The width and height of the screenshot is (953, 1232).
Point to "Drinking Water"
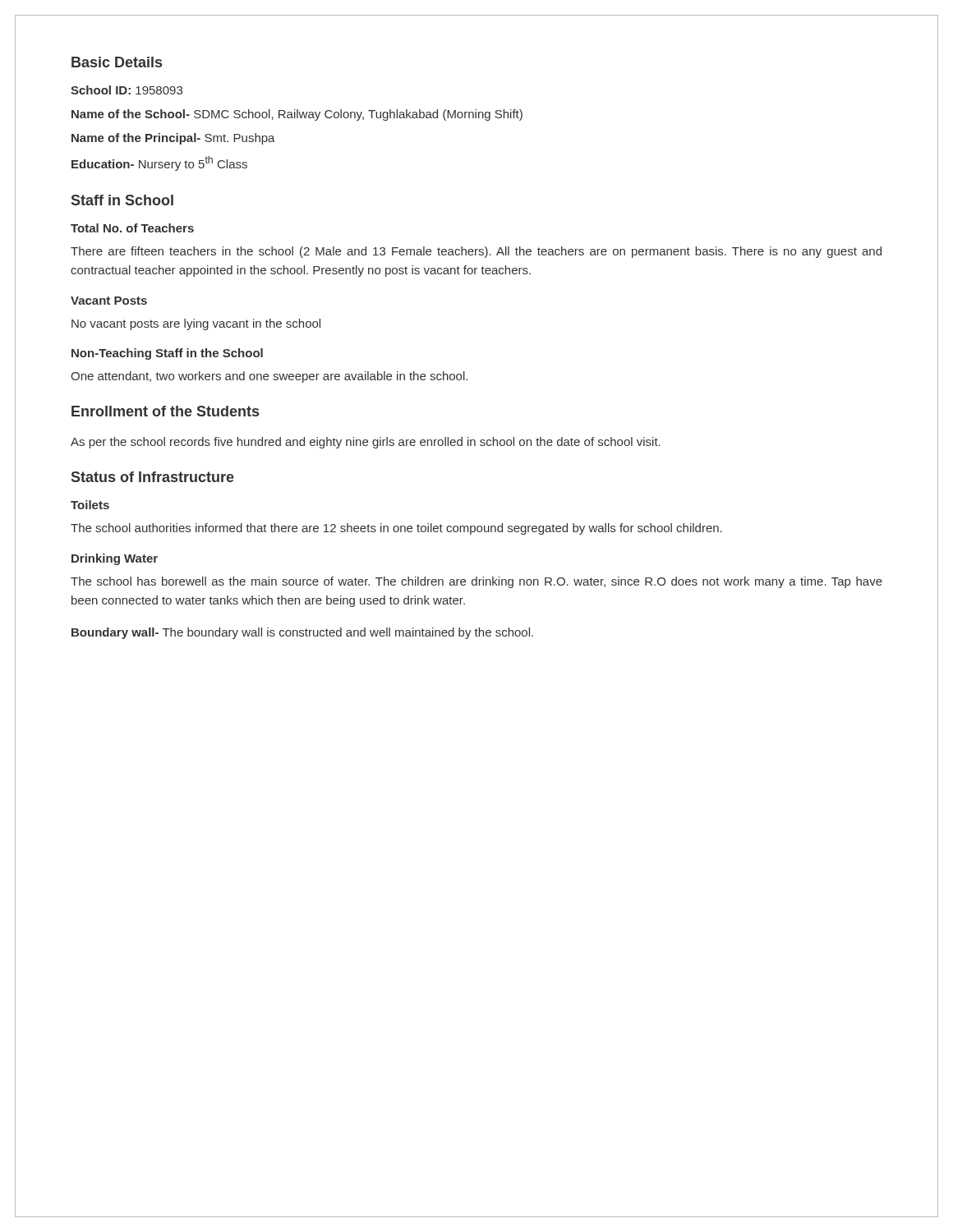[x=115, y=559]
